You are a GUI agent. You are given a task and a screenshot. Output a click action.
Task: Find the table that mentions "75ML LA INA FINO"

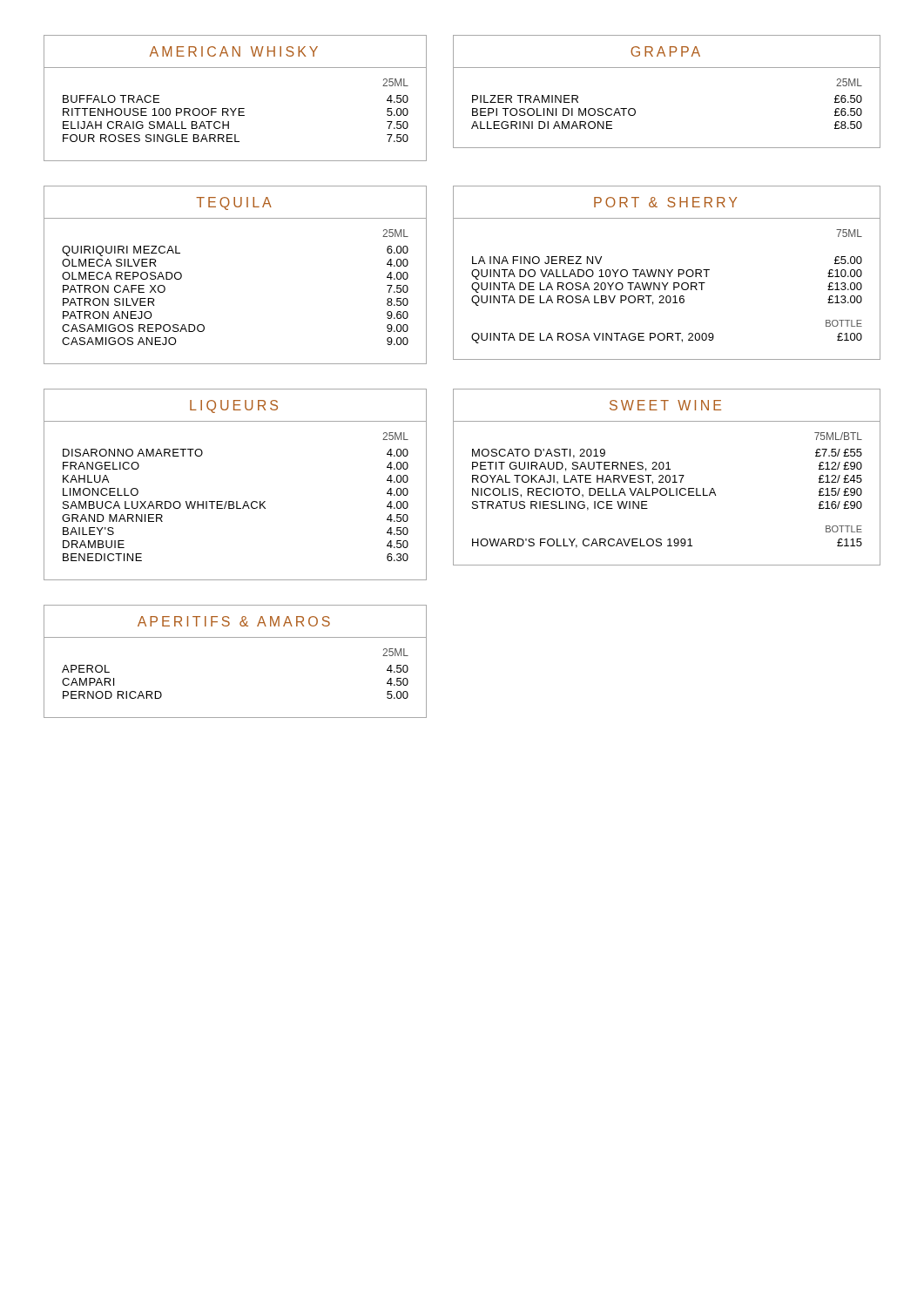point(667,289)
